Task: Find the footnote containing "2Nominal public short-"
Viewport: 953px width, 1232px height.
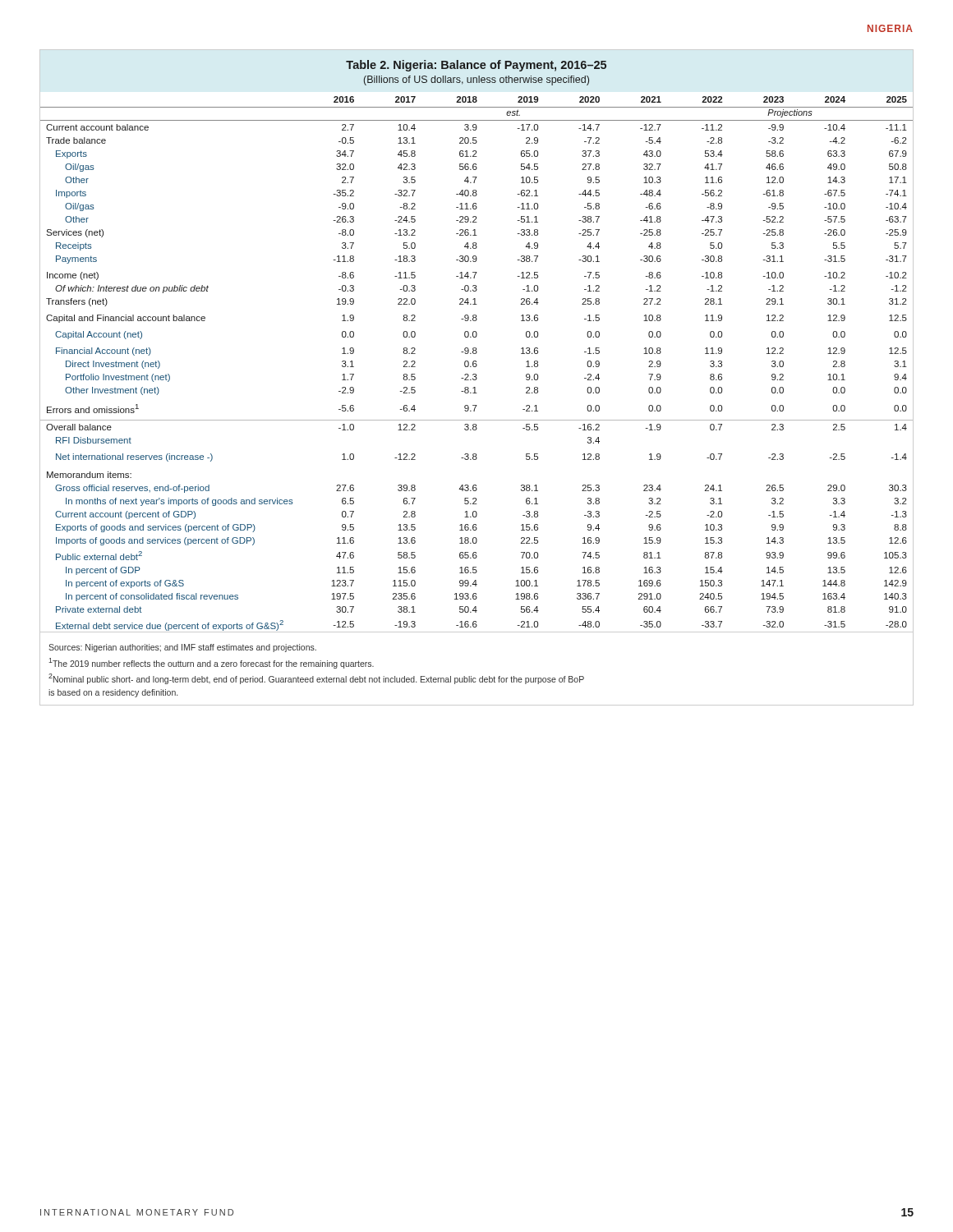Action: pos(316,685)
